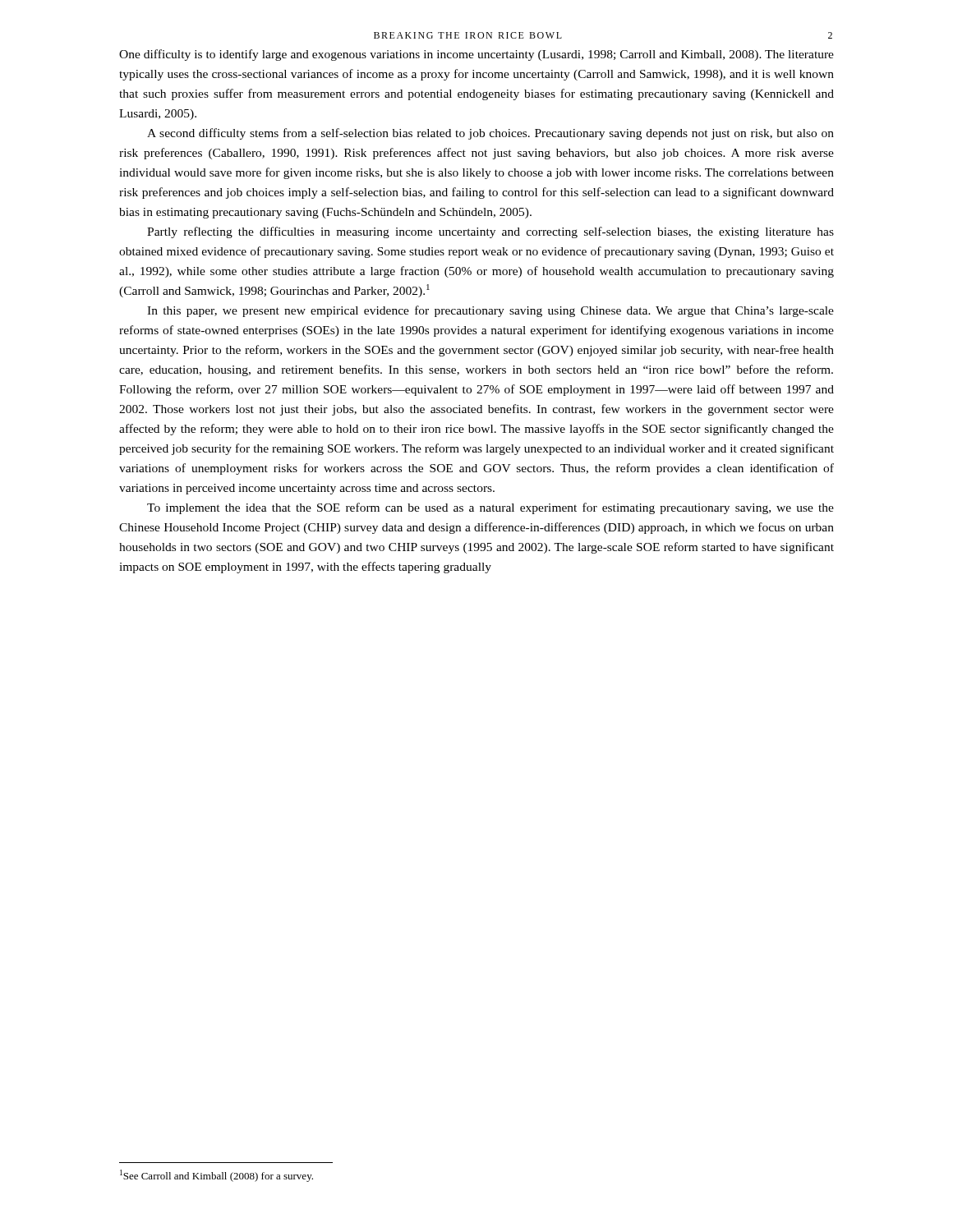Find the block starting "In this paper, we present"
This screenshot has width=953, height=1232.
[x=476, y=399]
